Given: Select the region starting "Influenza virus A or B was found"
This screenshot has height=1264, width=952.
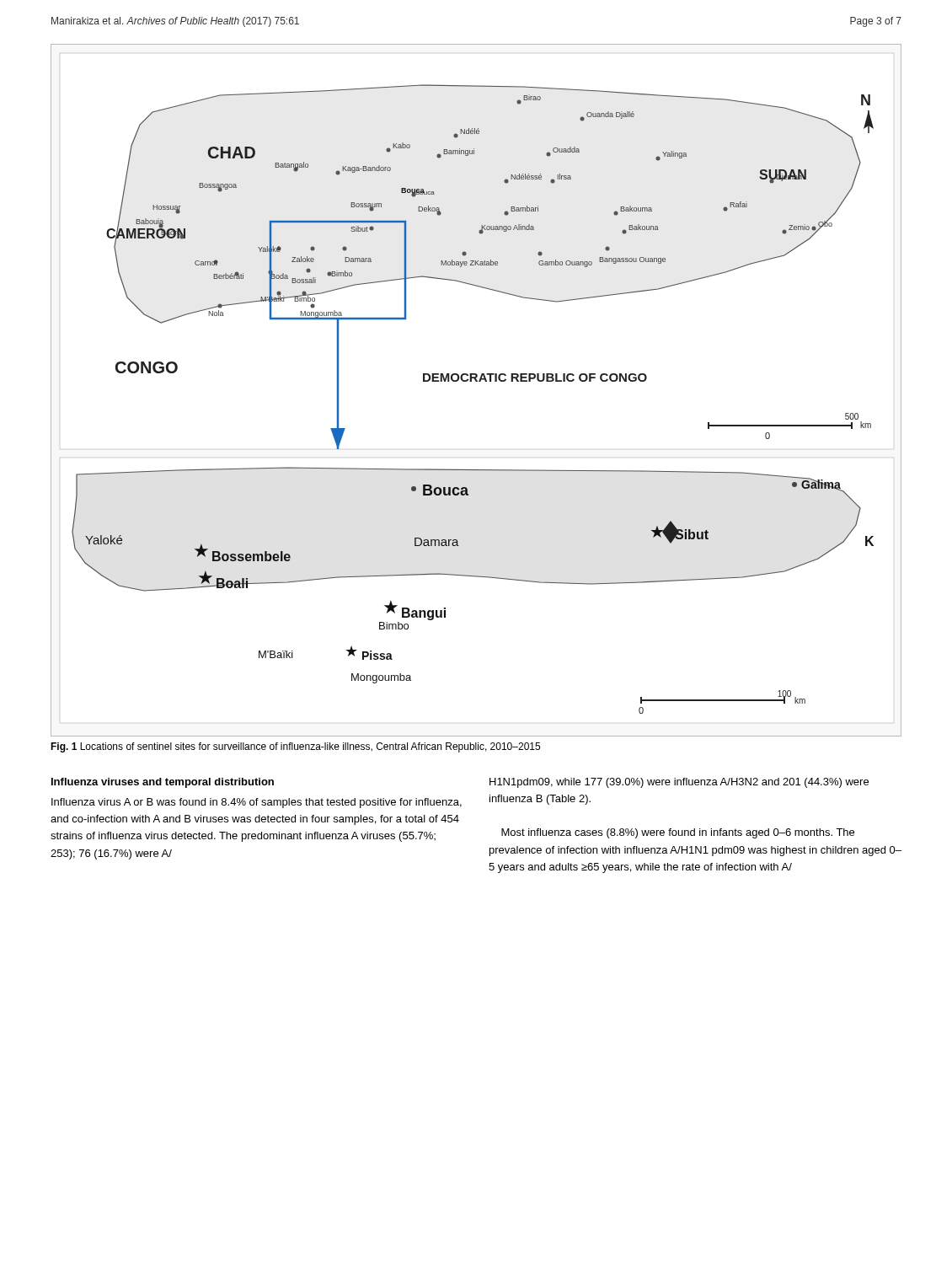Looking at the screenshot, I should point(256,827).
